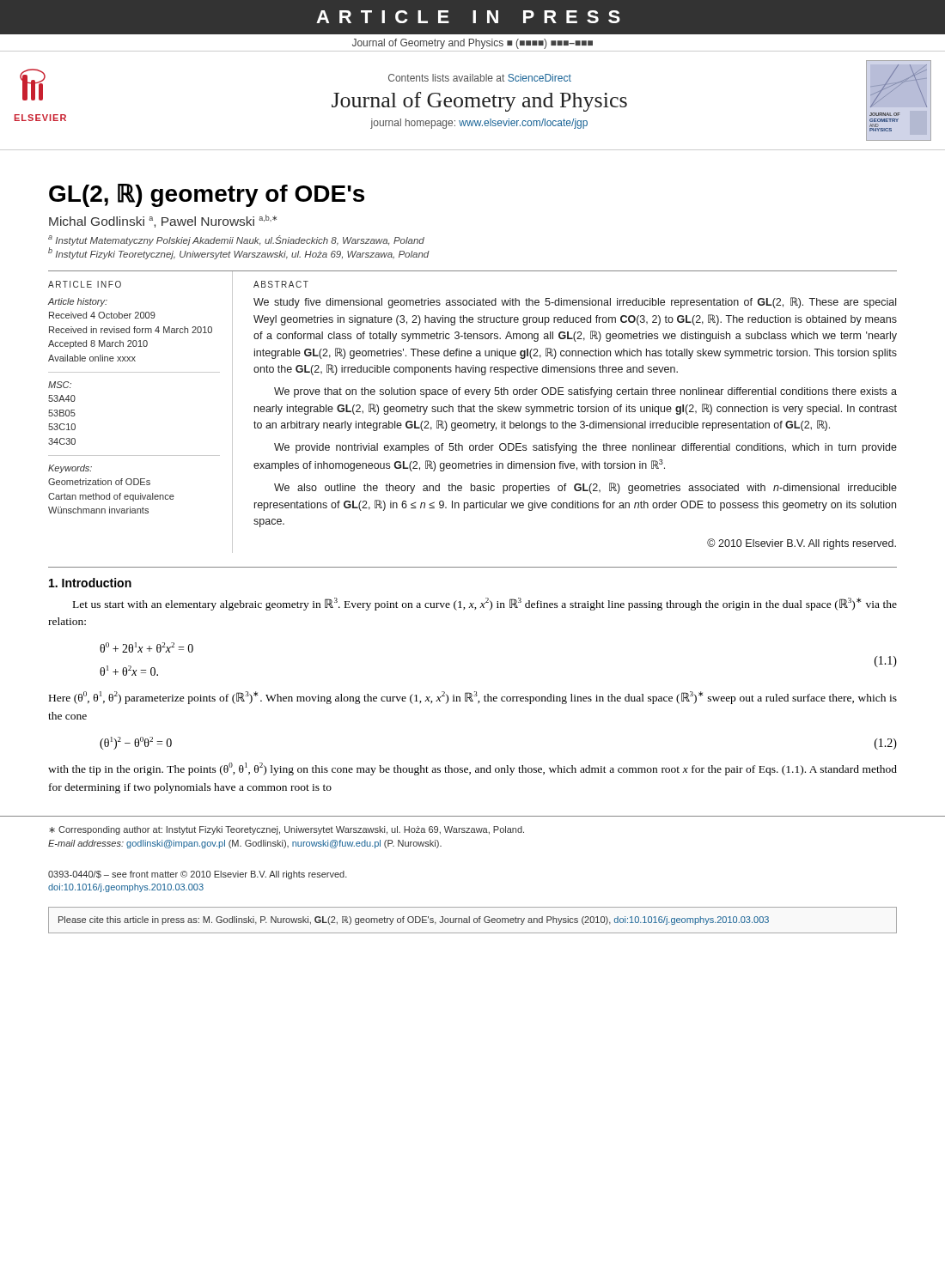
Task: Click on the text block that says "Keywords: Geometrization of ODEsCartan method of"
Action: [x=134, y=490]
